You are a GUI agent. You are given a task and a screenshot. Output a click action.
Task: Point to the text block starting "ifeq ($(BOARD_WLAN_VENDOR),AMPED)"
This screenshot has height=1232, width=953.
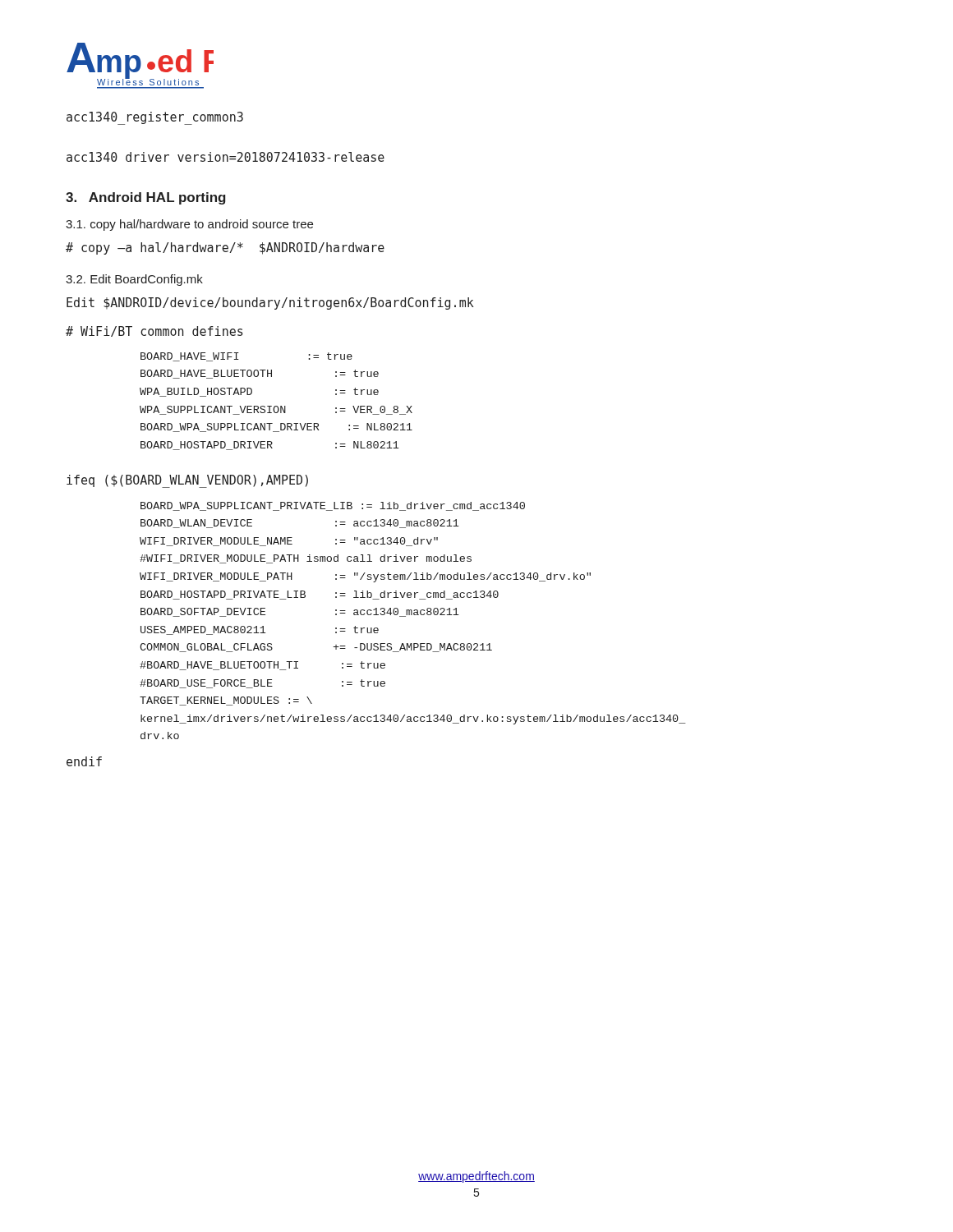pos(188,481)
